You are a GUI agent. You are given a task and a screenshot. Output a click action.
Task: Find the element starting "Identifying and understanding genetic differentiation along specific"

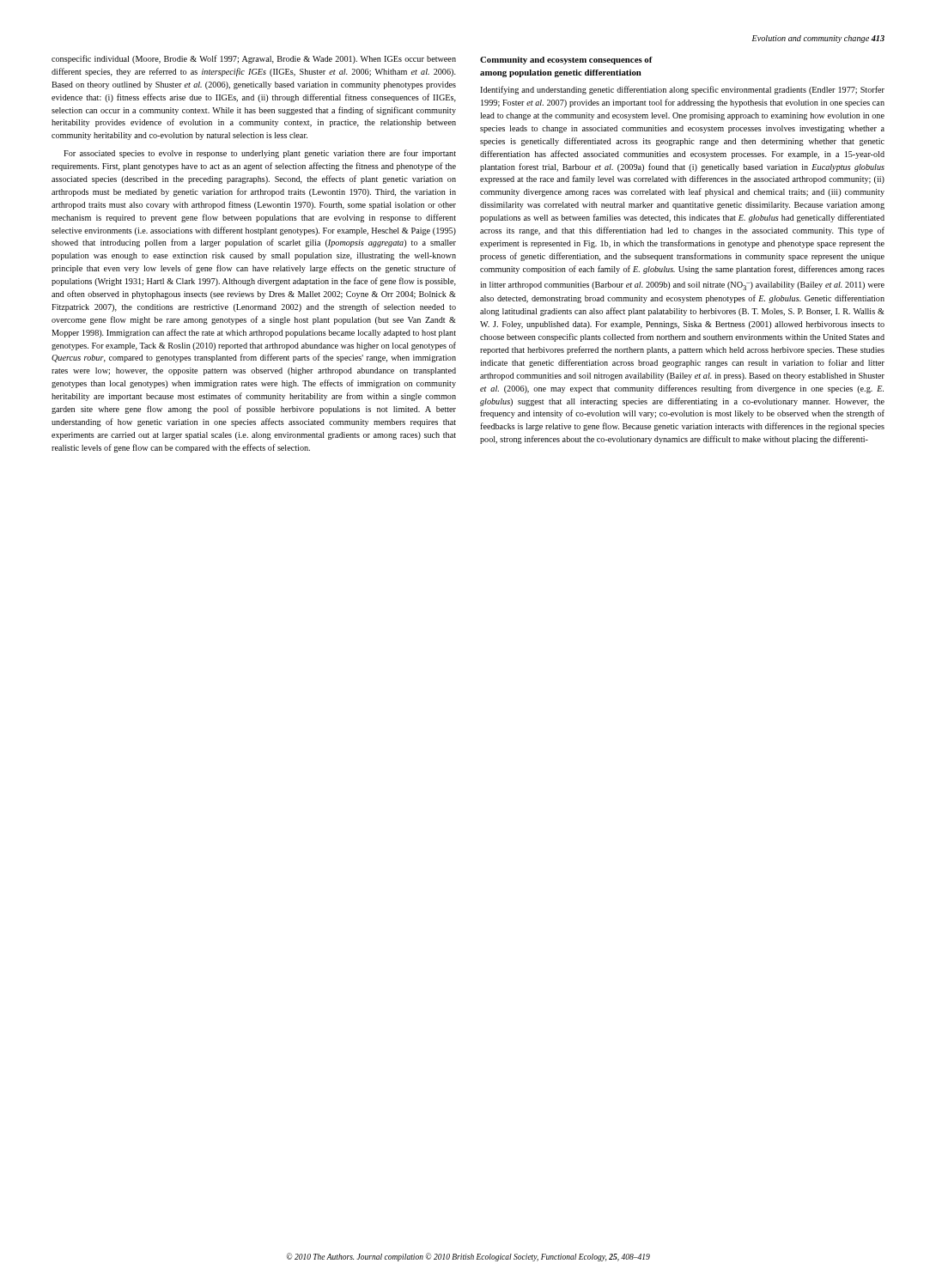682,265
